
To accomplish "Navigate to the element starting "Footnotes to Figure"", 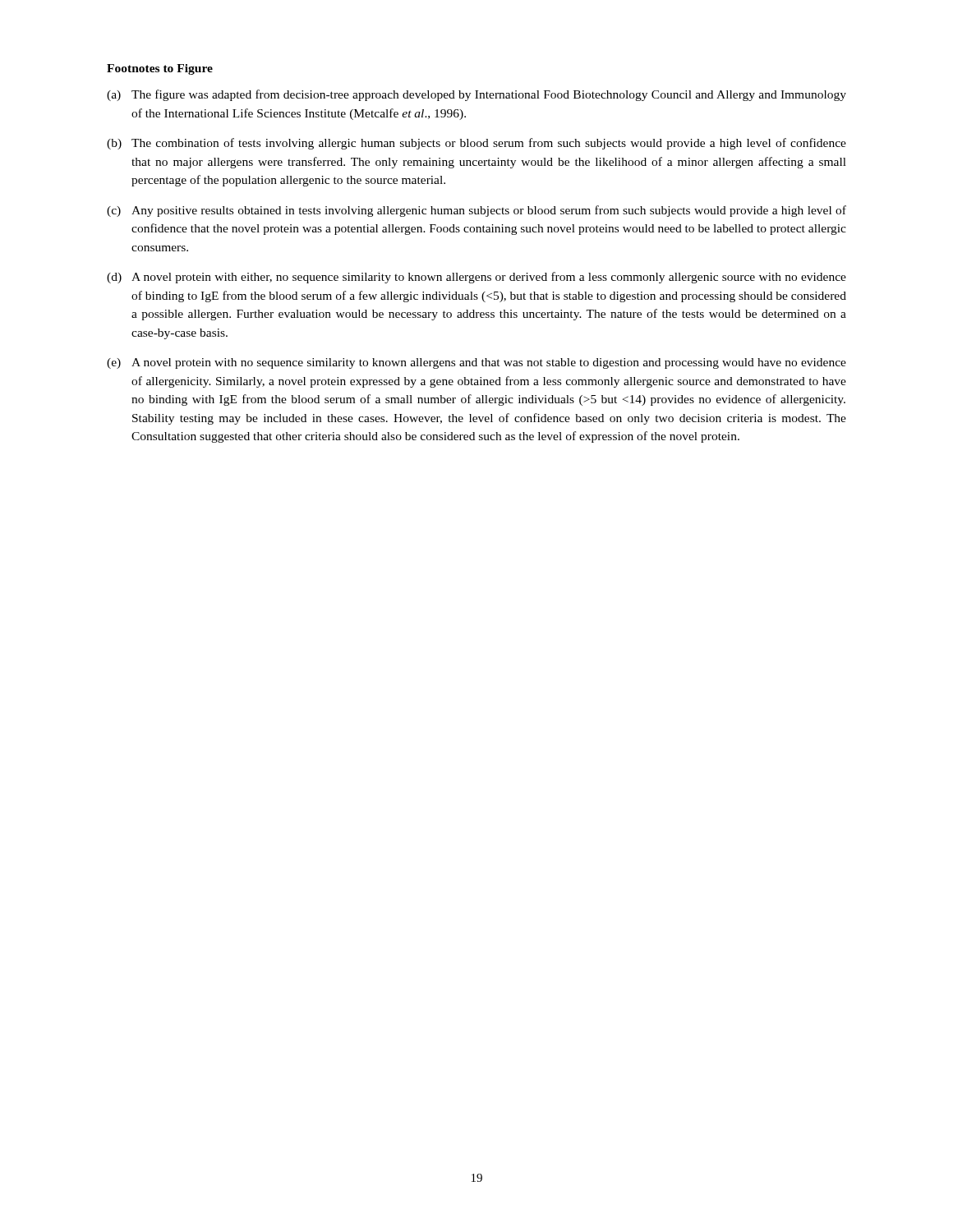I will pyautogui.click(x=160, y=68).
